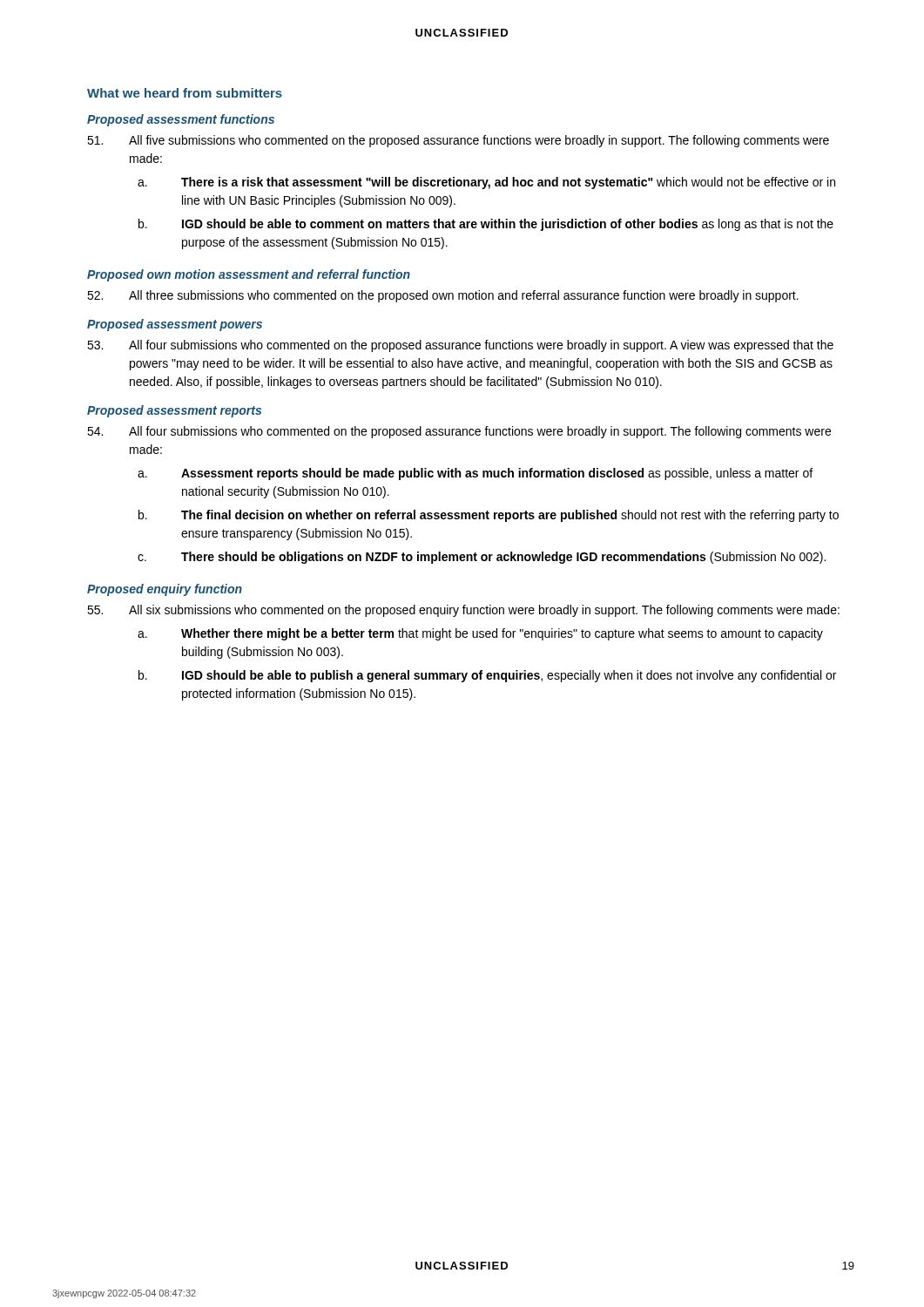This screenshot has width=924, height=1307.
Task: Find the text starting "Proposed assessment powers"
Action: (x=175, y=324)
